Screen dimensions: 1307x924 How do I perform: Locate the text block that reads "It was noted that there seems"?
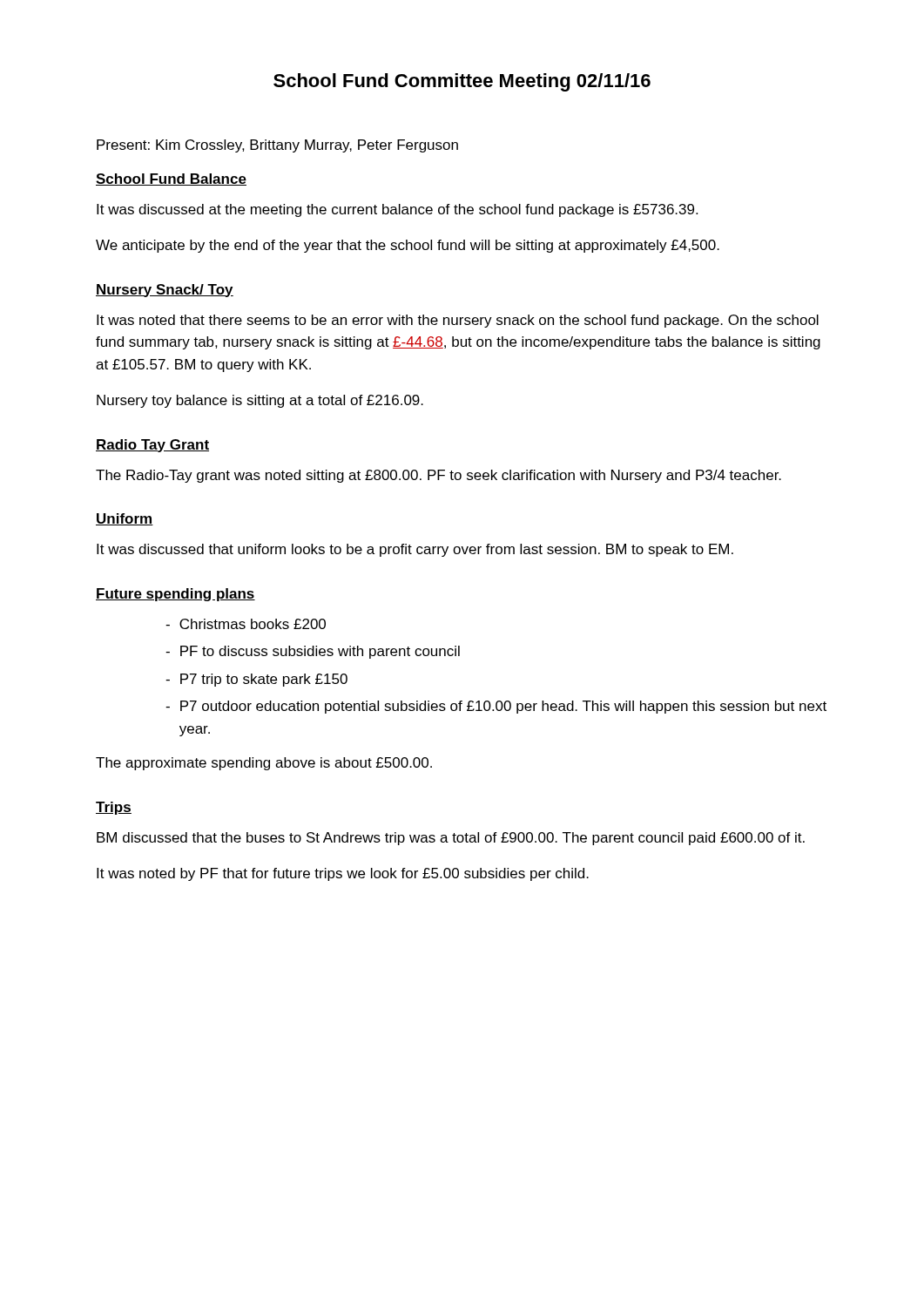coord(458,342)
